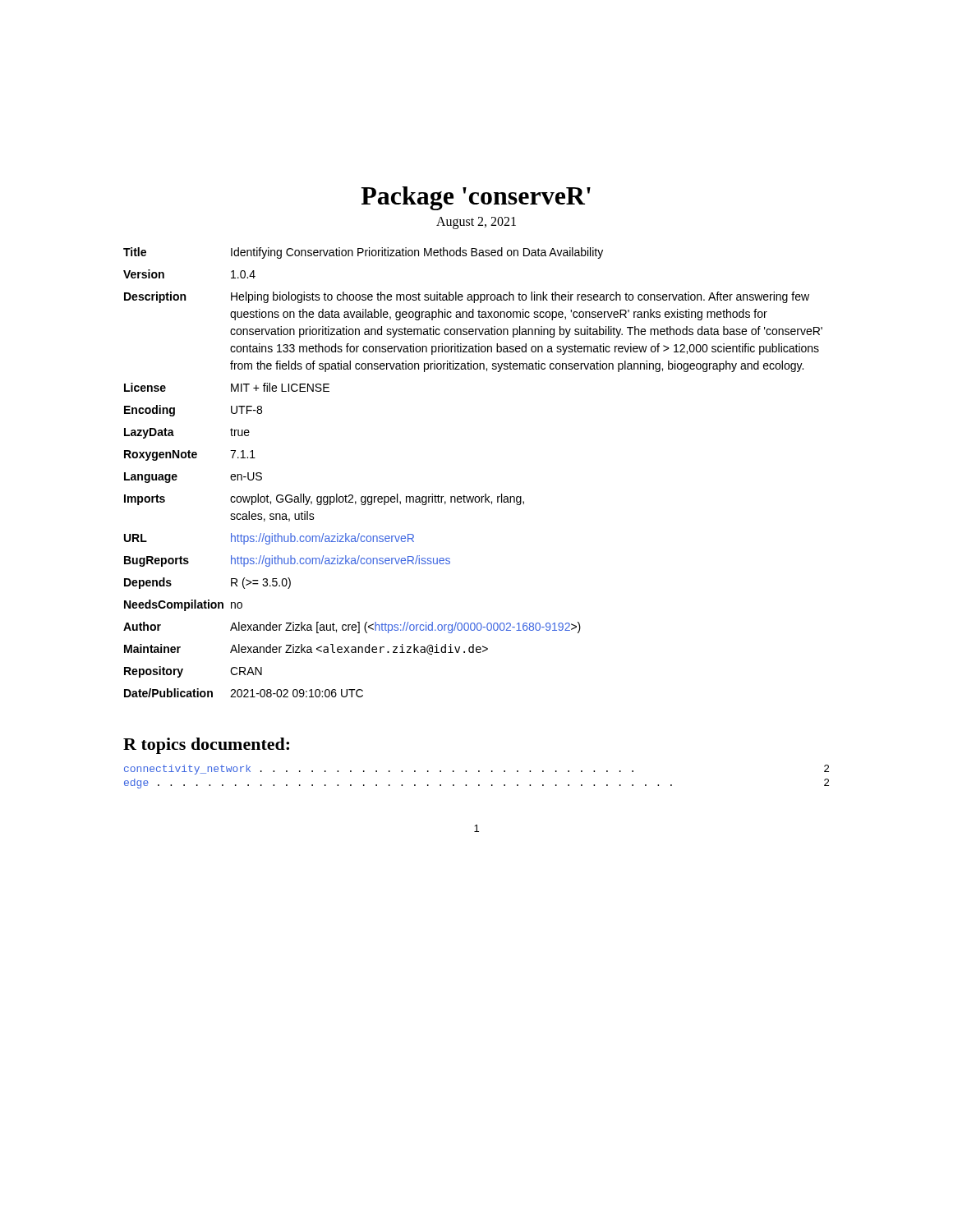The width and height of the screenshot is (953, 1232).
Task: Where does it say "Language en-US"?
Action: [x=153, y=478]
